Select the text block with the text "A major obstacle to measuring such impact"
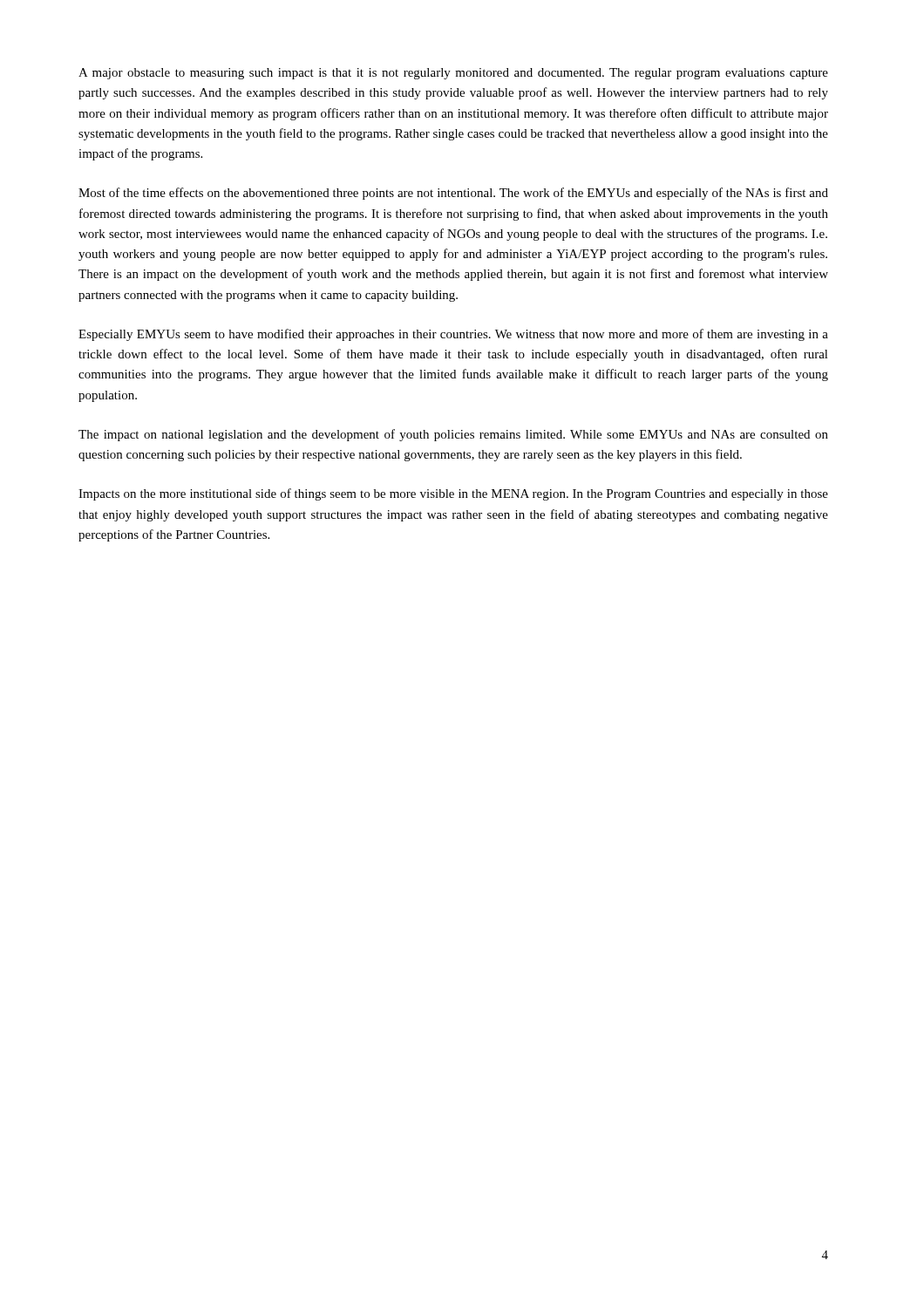 click(453, 113)
